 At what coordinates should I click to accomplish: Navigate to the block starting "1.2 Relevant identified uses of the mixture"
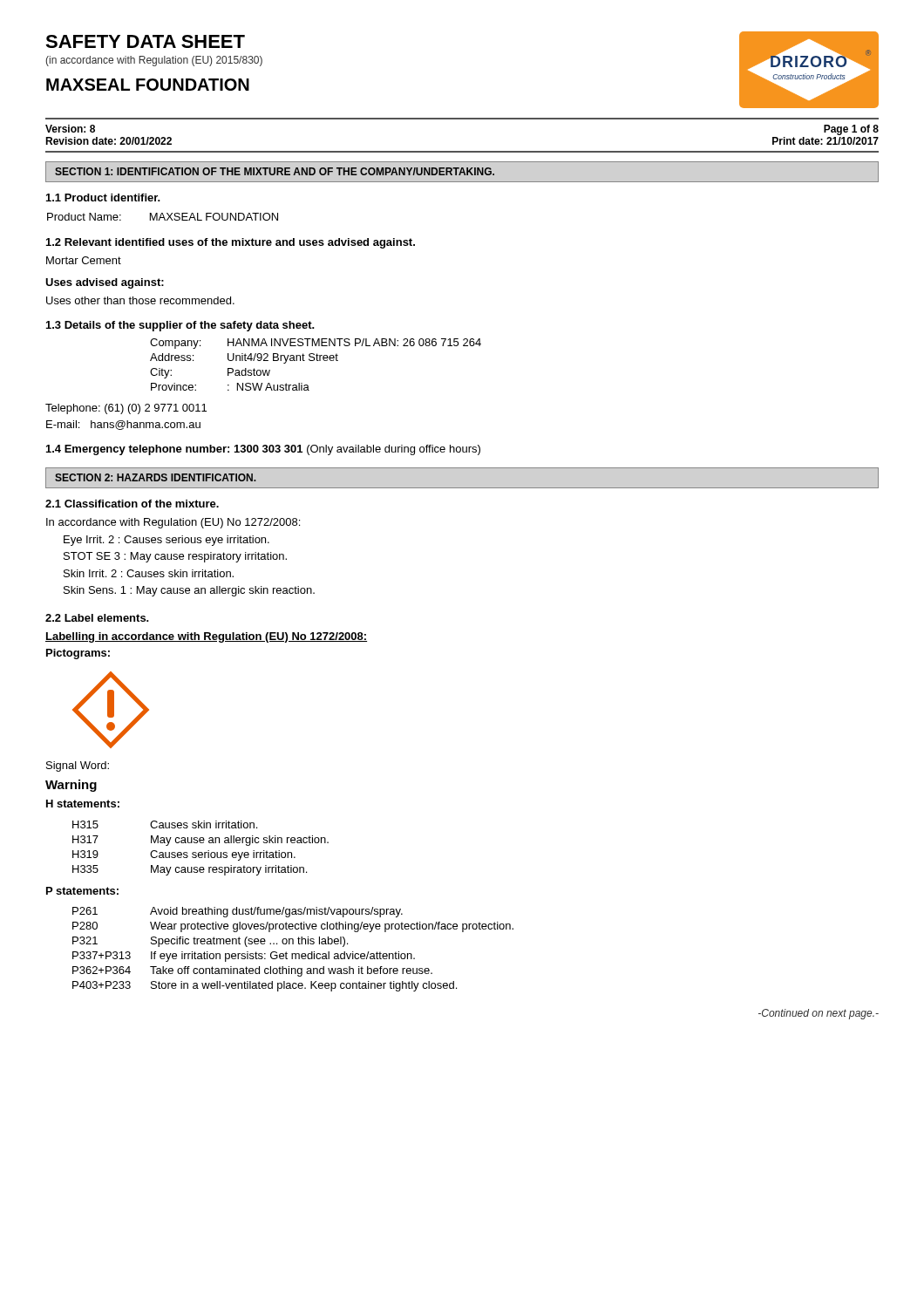coord(230,242)
